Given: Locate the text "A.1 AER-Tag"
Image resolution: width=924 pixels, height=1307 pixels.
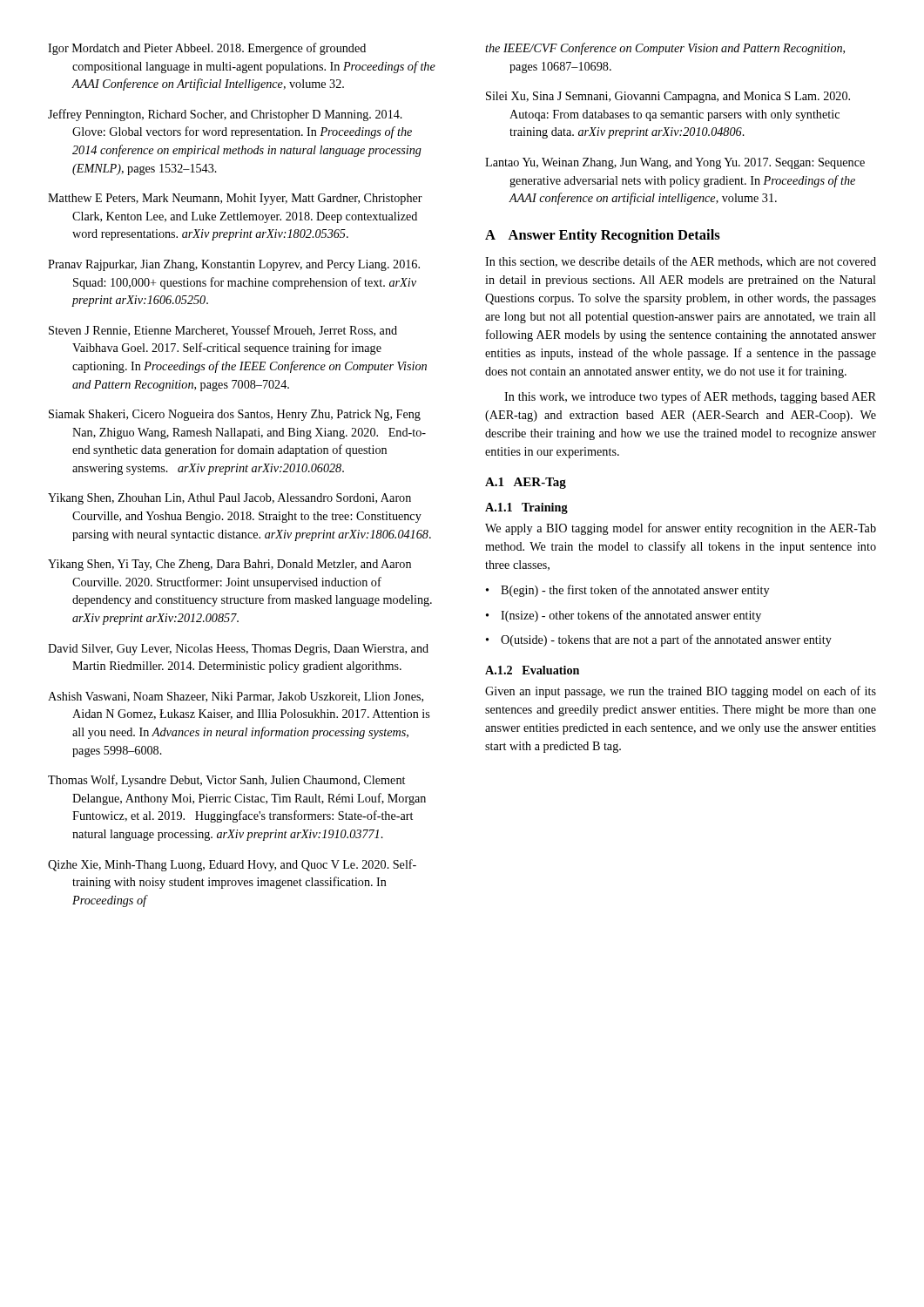Looking at the screenshot, I should (526, 482).
